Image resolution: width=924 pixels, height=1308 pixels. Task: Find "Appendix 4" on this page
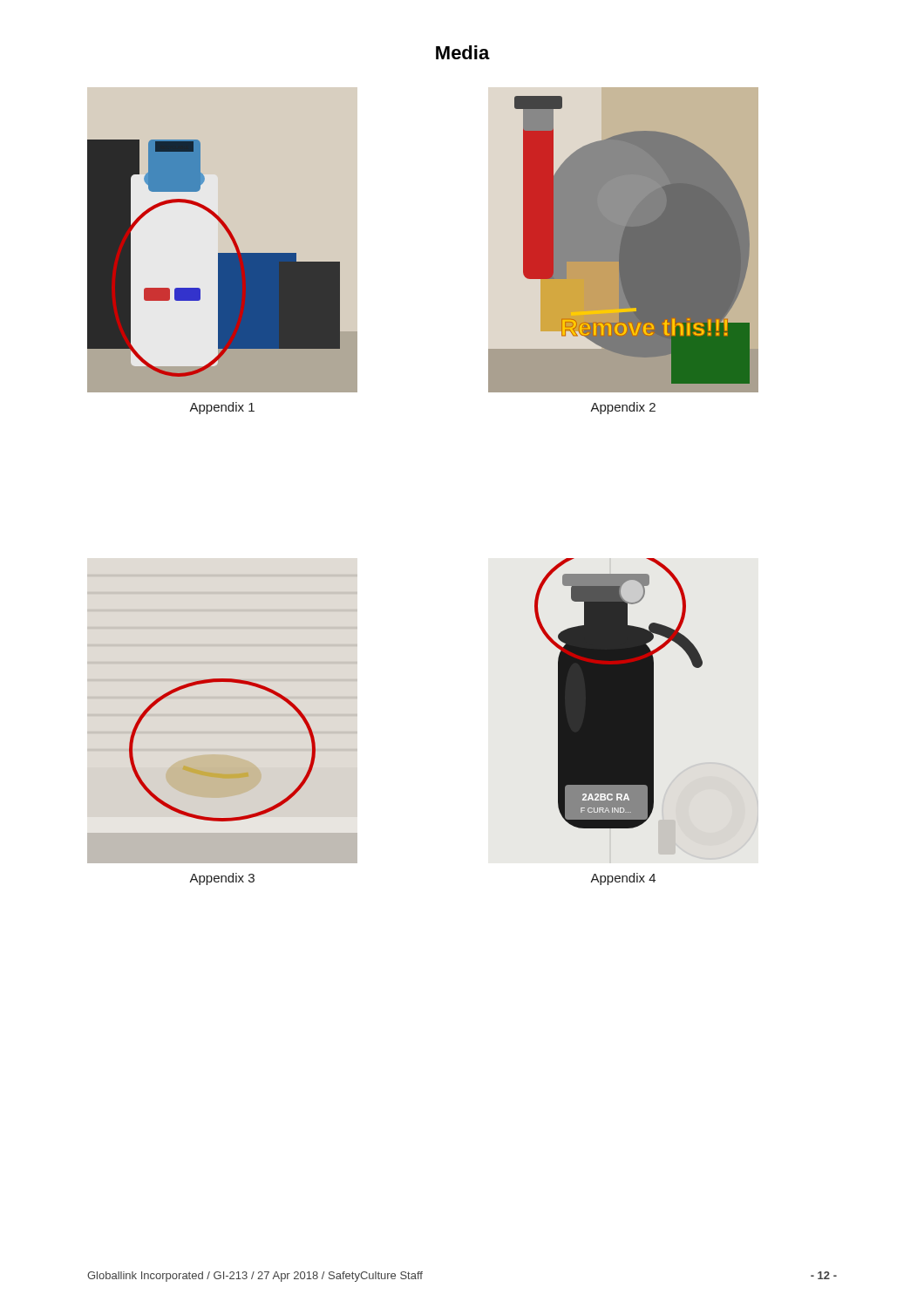tap(623, 878)
